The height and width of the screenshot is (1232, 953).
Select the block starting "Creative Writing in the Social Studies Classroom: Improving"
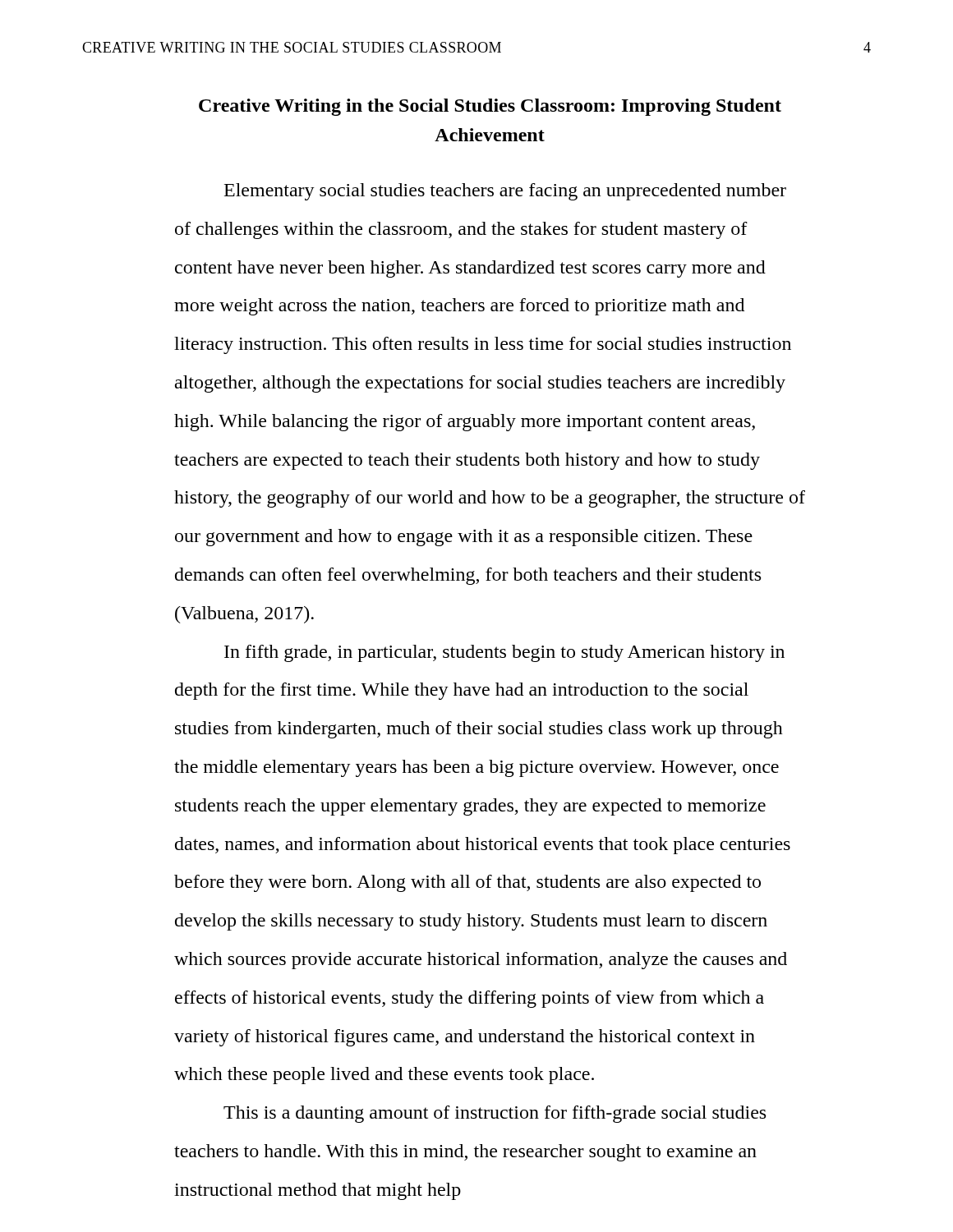[x=490, y=120]
